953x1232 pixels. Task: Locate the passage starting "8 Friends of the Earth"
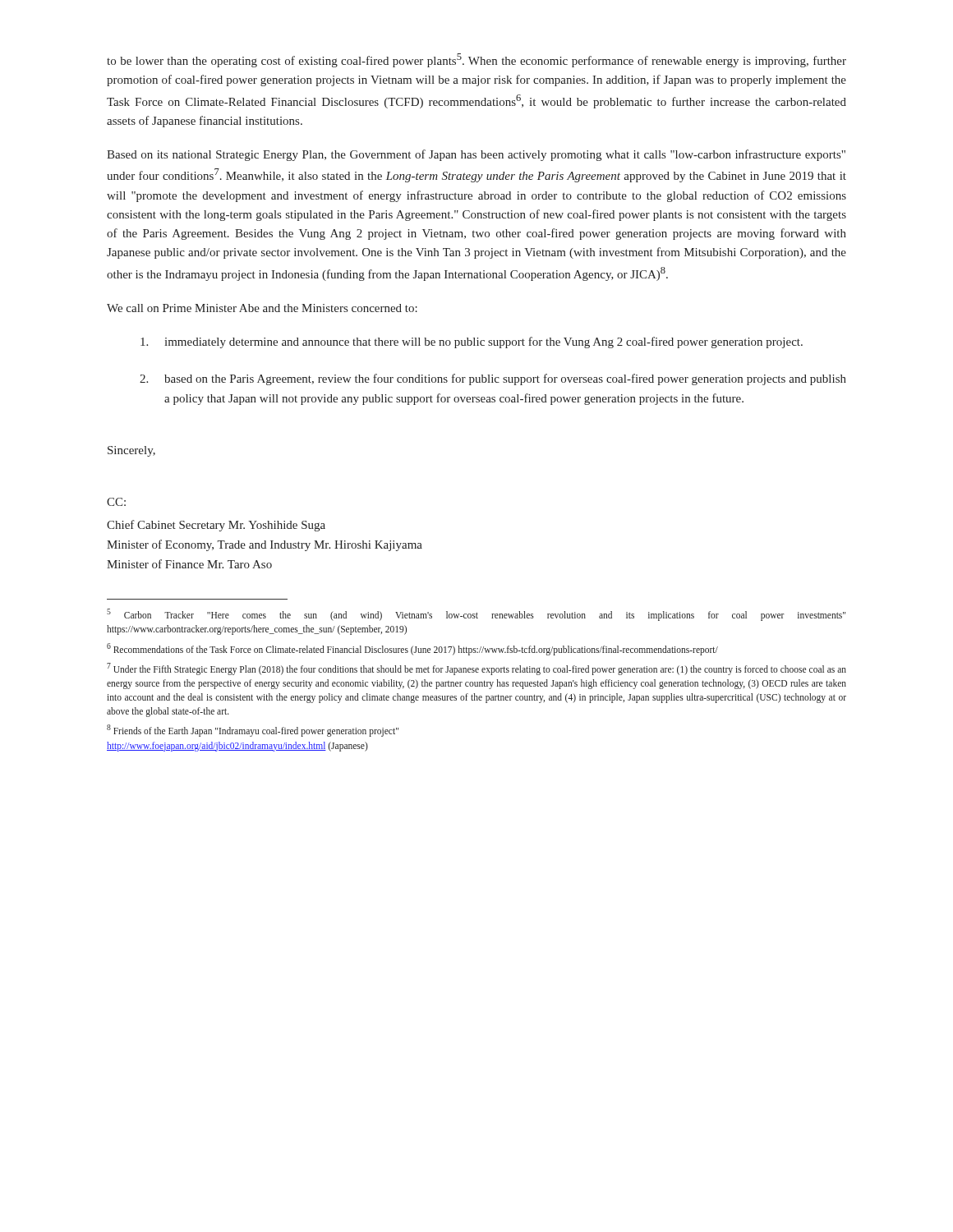point(253,737)
